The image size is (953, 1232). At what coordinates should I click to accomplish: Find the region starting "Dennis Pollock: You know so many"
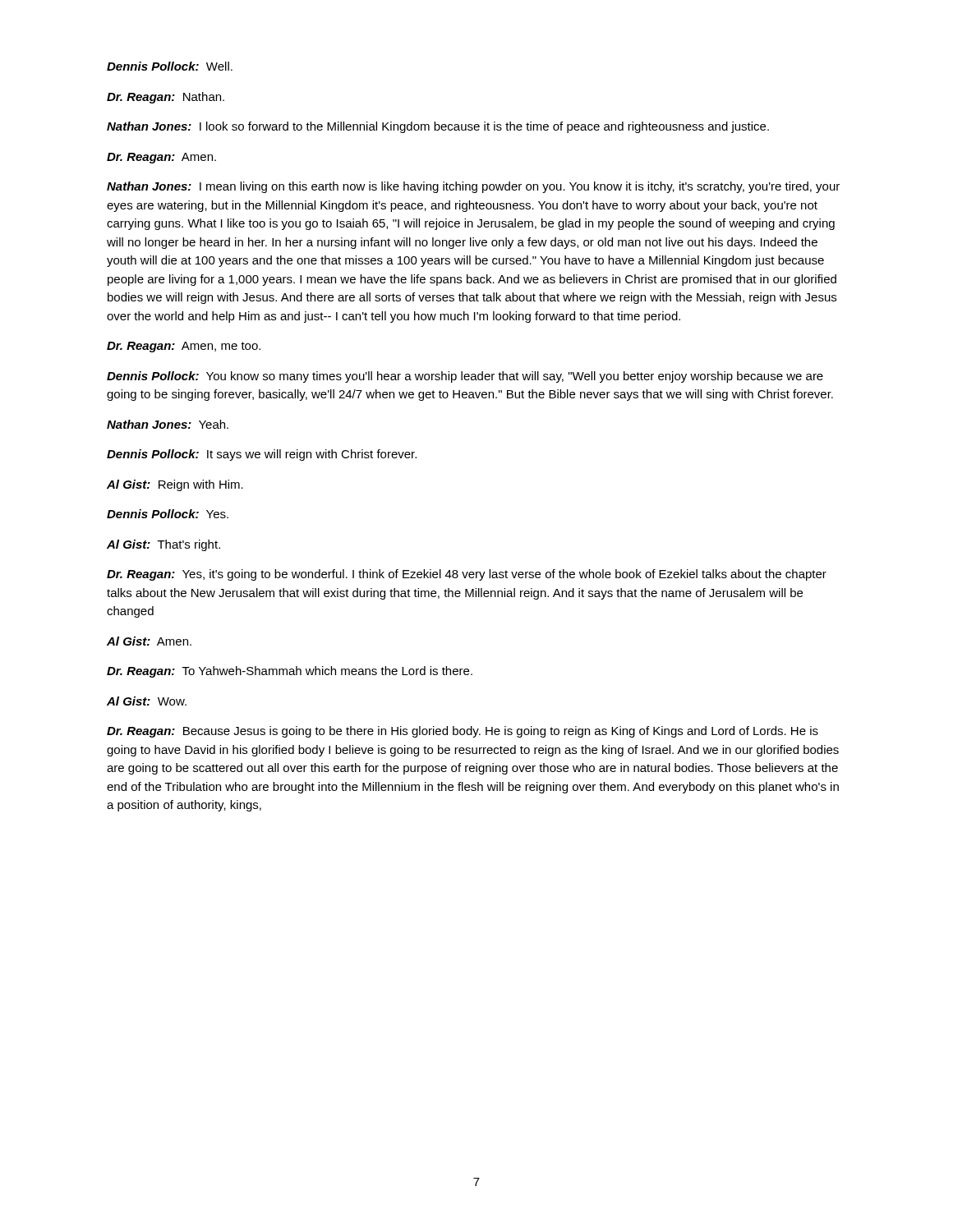pos(470,385)
